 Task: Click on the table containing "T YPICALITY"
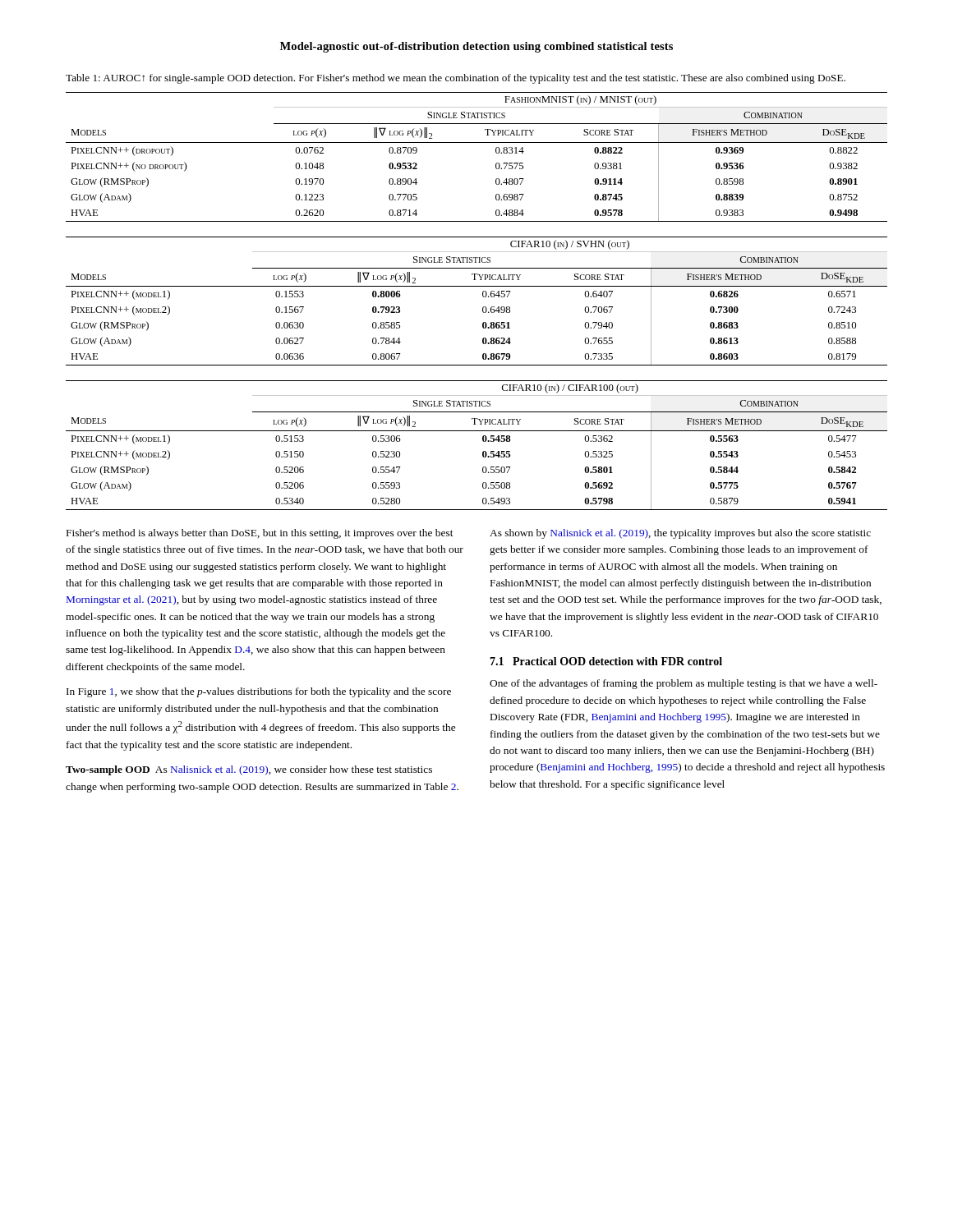click(476, 301)
